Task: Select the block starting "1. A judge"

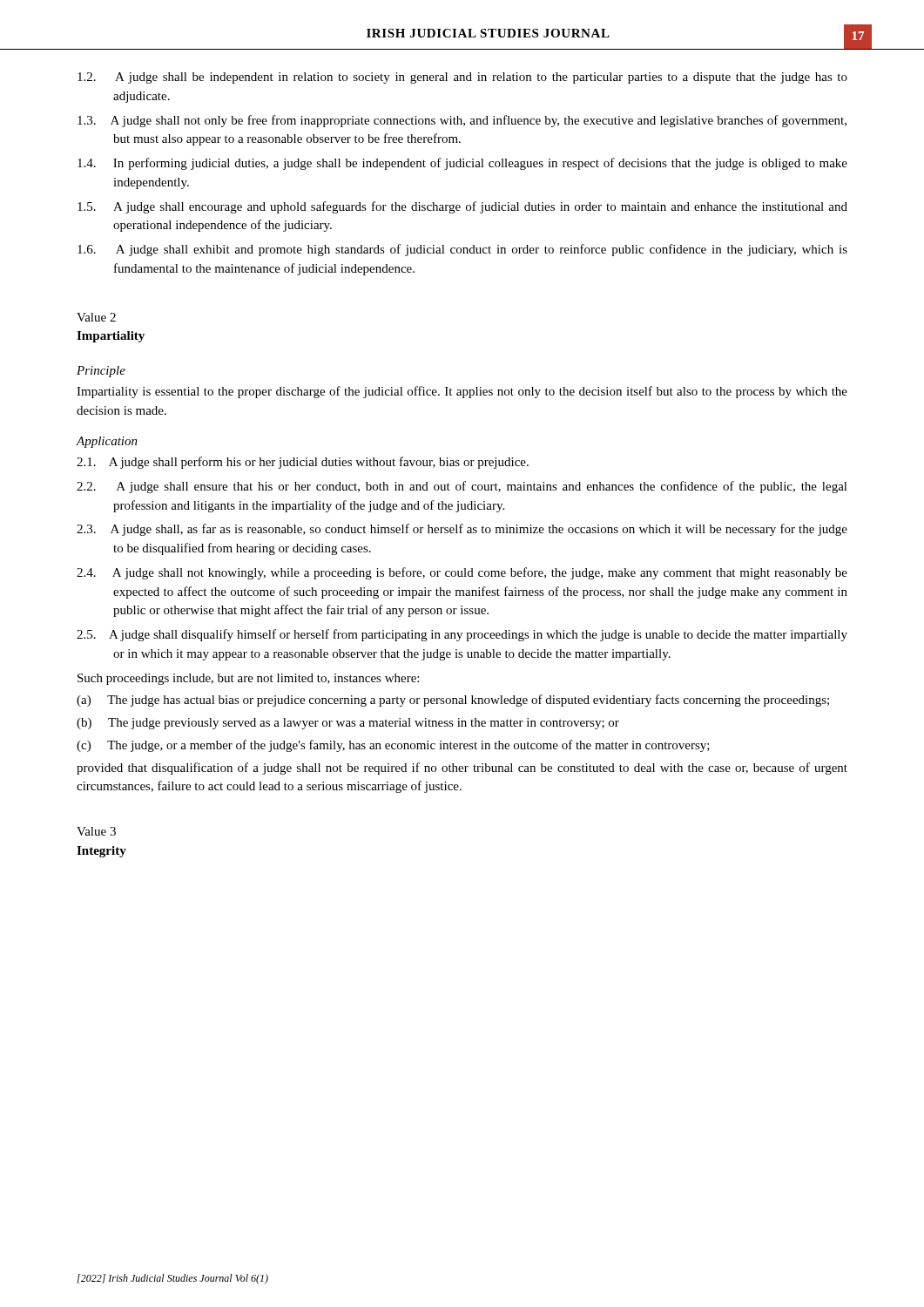Action: 303,462
